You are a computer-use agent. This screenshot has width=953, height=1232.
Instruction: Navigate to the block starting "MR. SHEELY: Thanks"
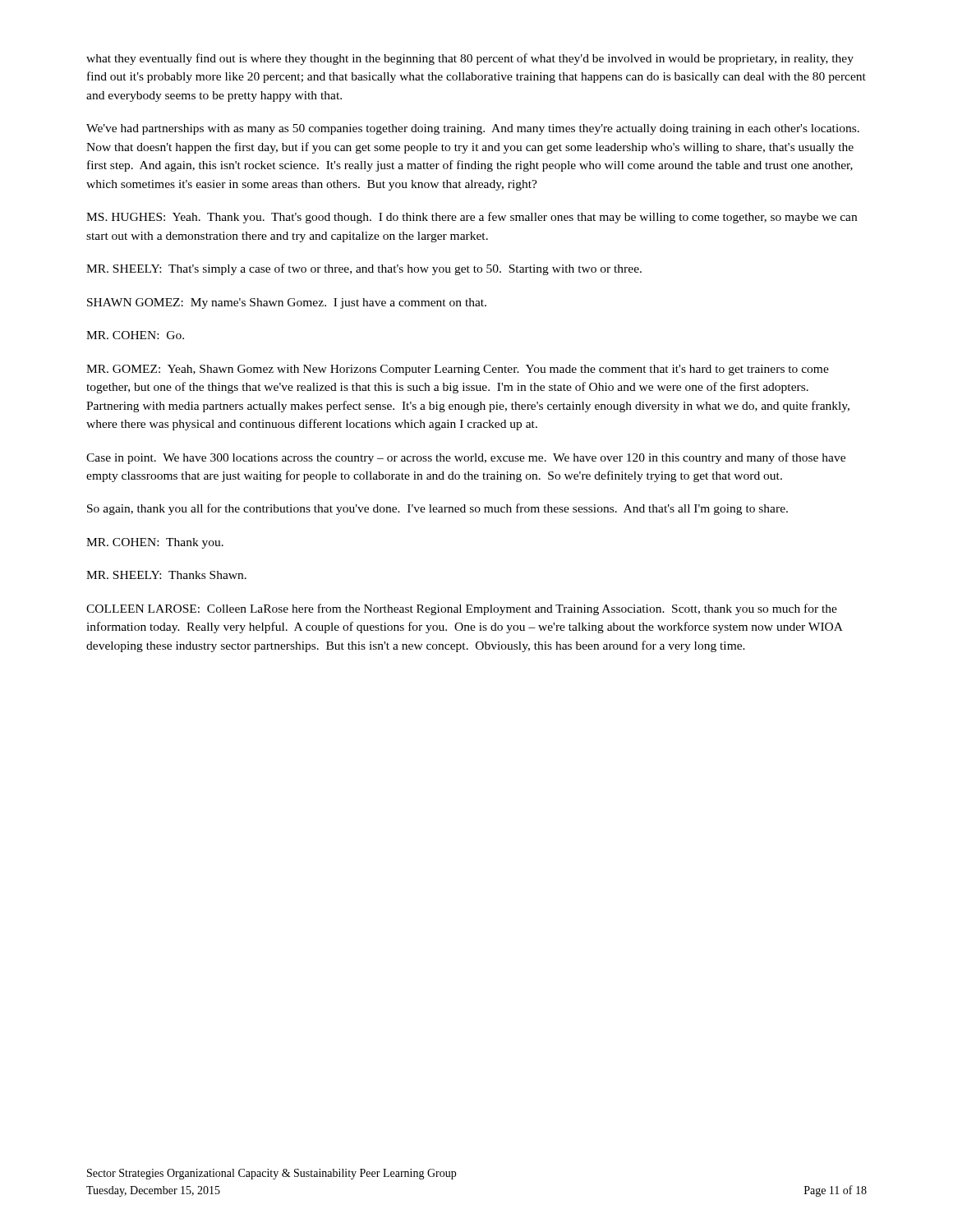point(167,575)
